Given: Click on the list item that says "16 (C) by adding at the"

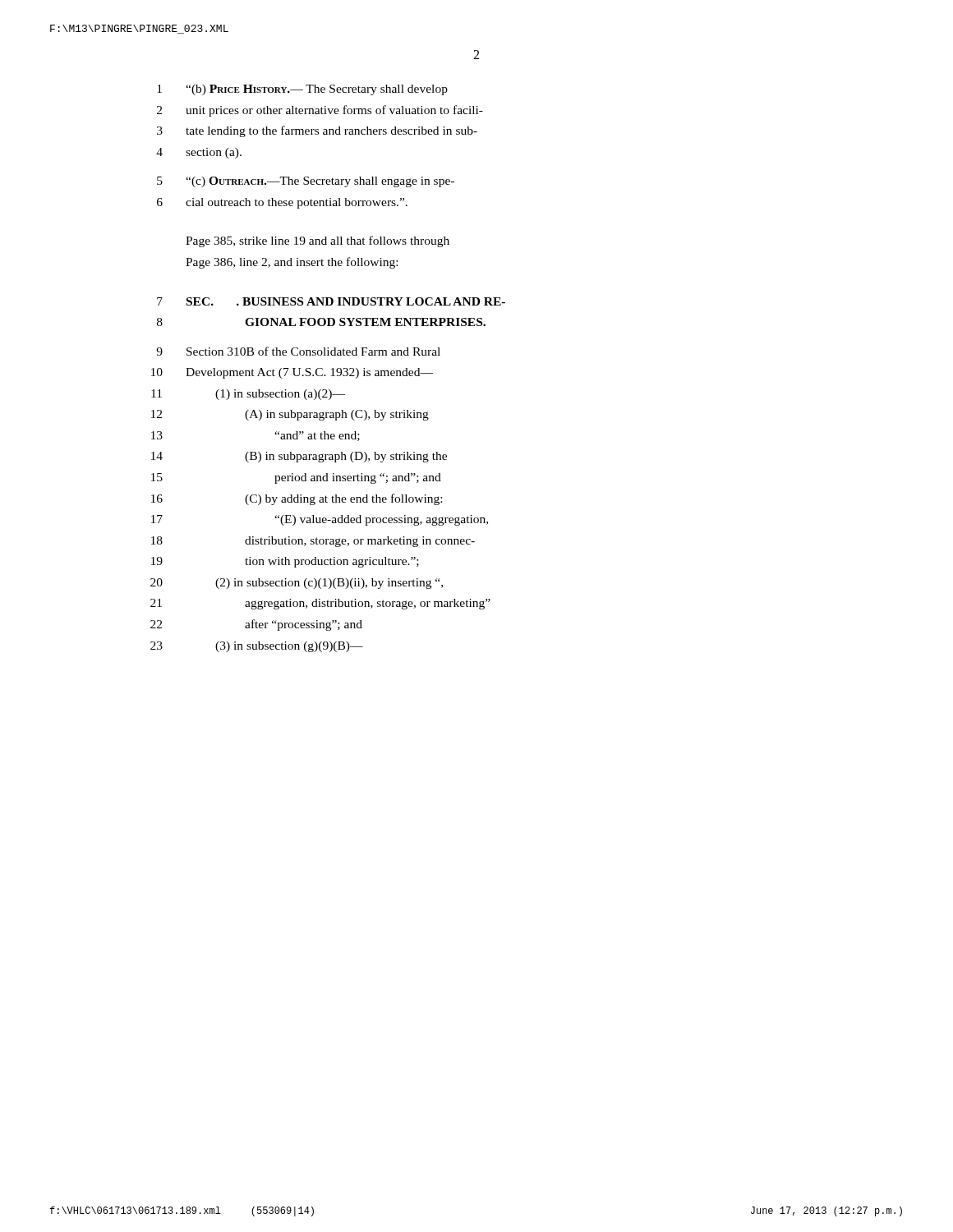Looking at the screenshot, I should [x=297, y=499].
